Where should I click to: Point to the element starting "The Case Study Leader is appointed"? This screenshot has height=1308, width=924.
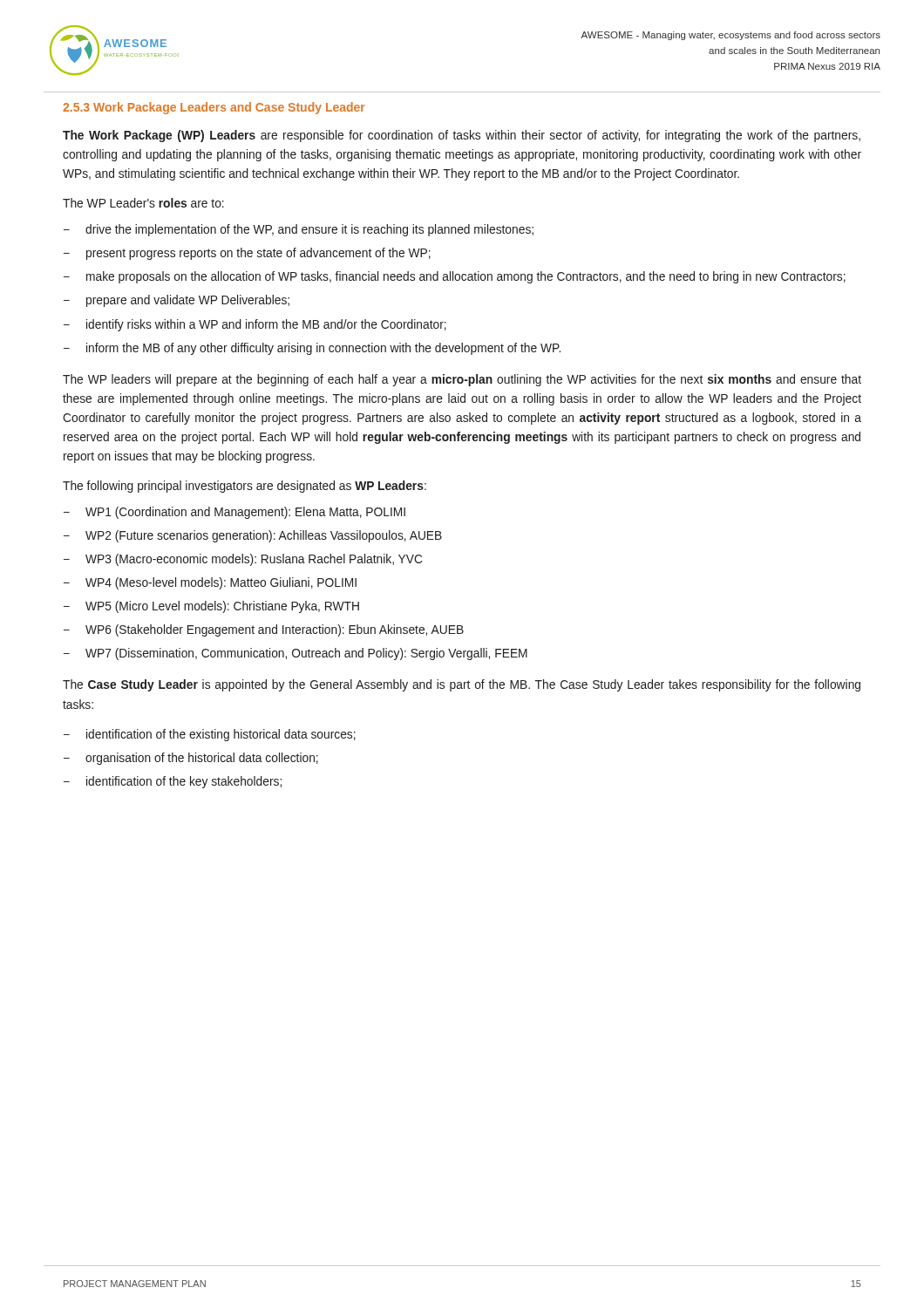pyautogui.click(x=462, y=695)
